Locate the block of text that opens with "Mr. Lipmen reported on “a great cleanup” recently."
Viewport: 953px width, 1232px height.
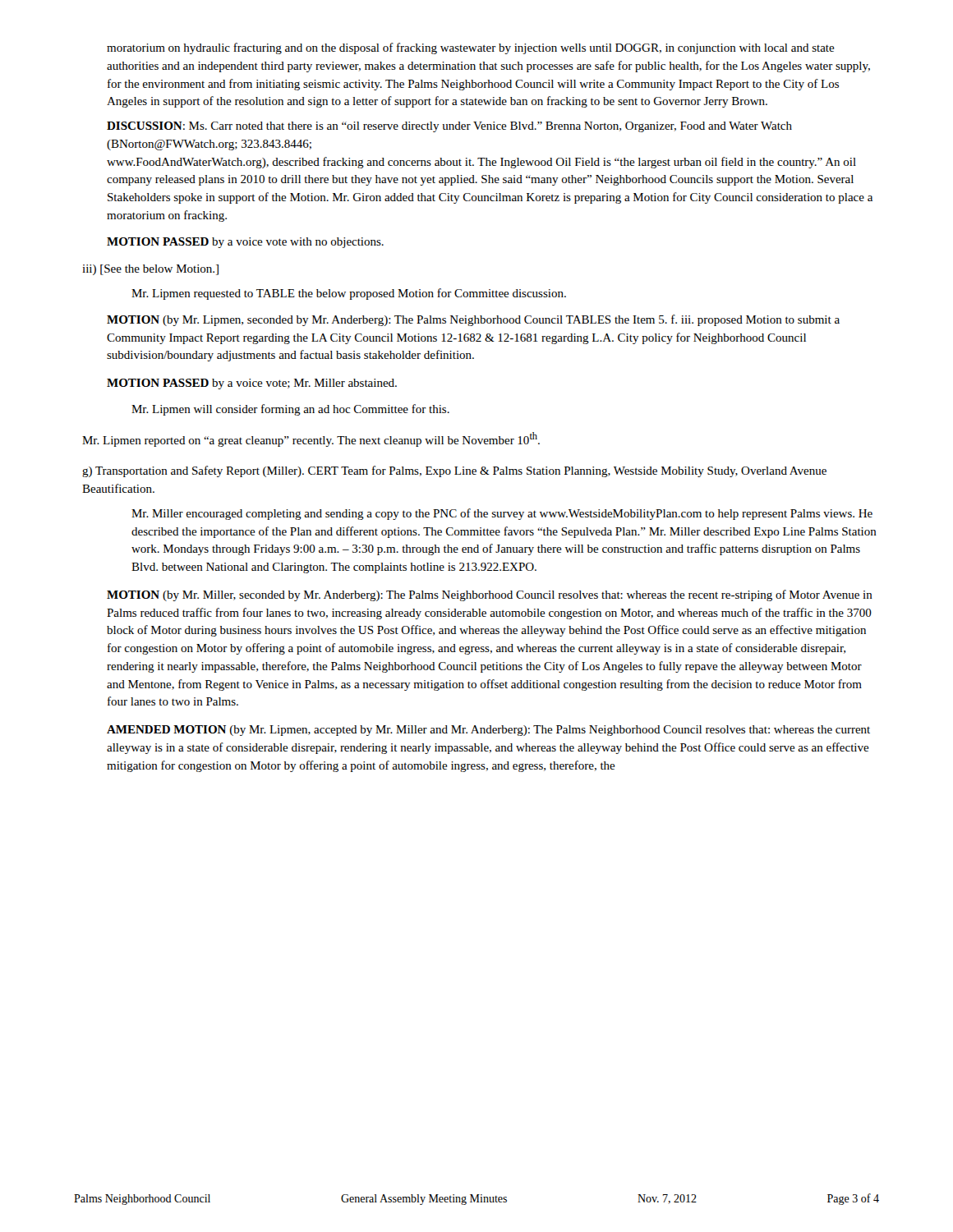point(481,439)
